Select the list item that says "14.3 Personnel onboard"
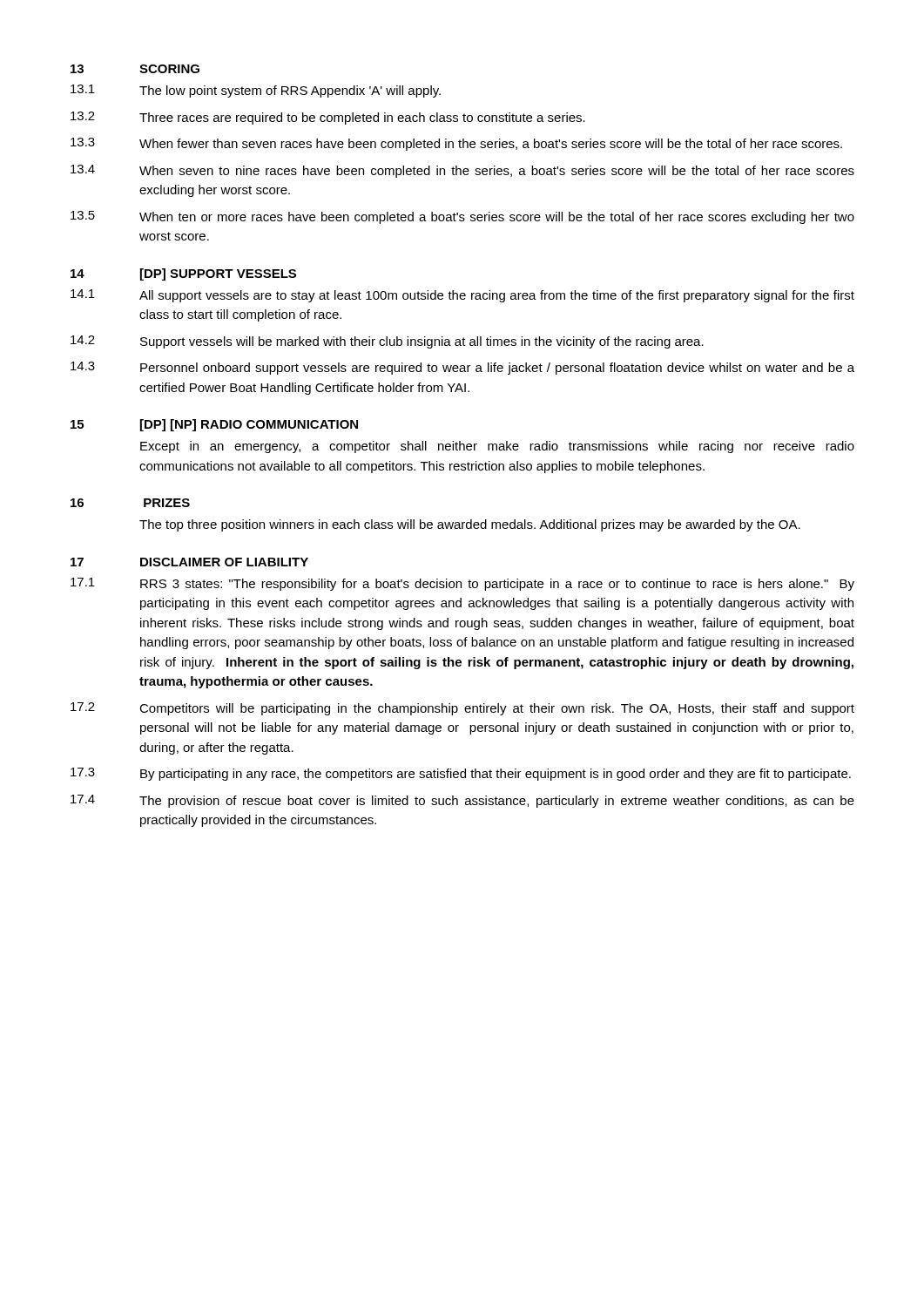The image size is (924, 1307). tap(462, 378)
